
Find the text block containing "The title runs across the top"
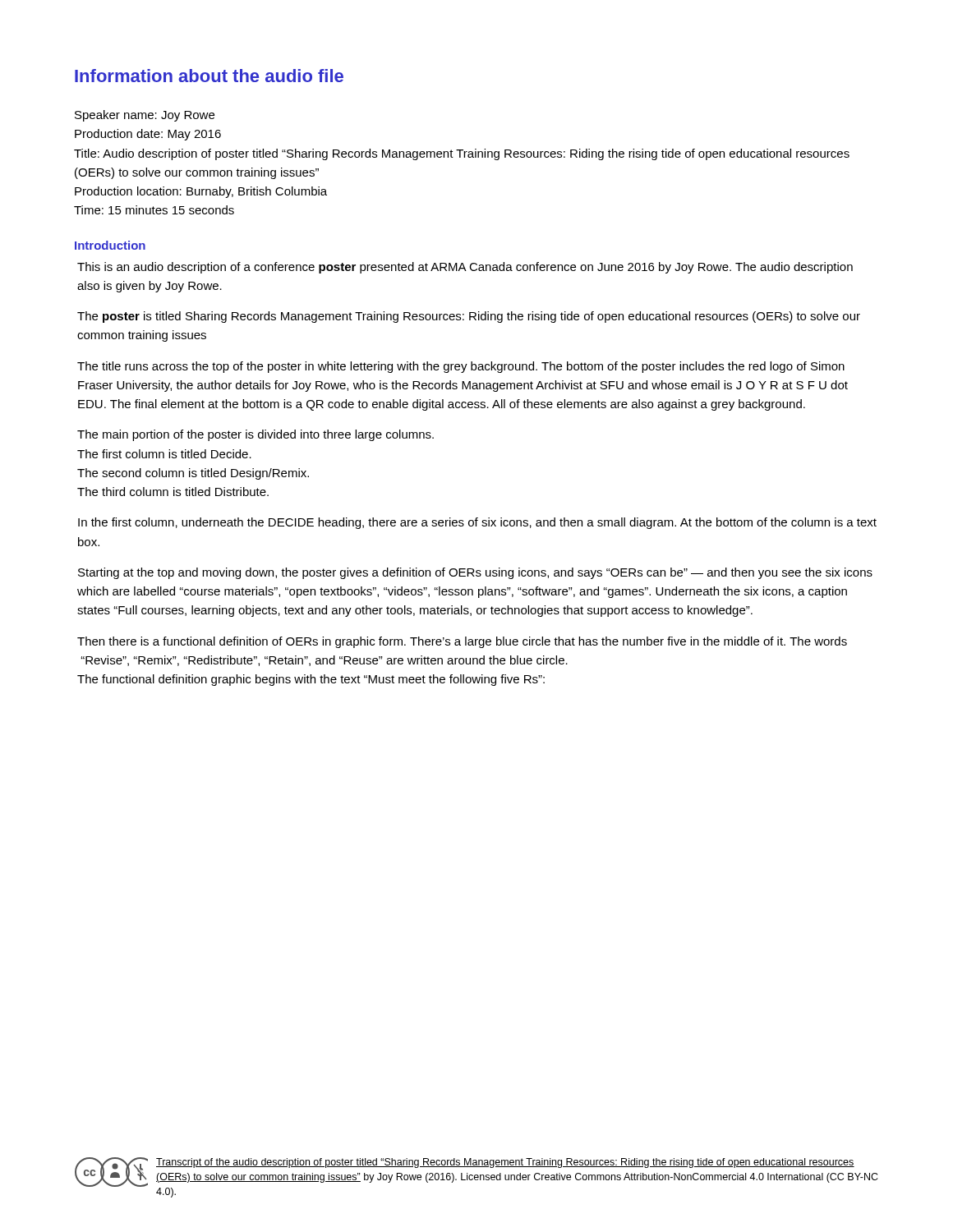coord(462,385)
